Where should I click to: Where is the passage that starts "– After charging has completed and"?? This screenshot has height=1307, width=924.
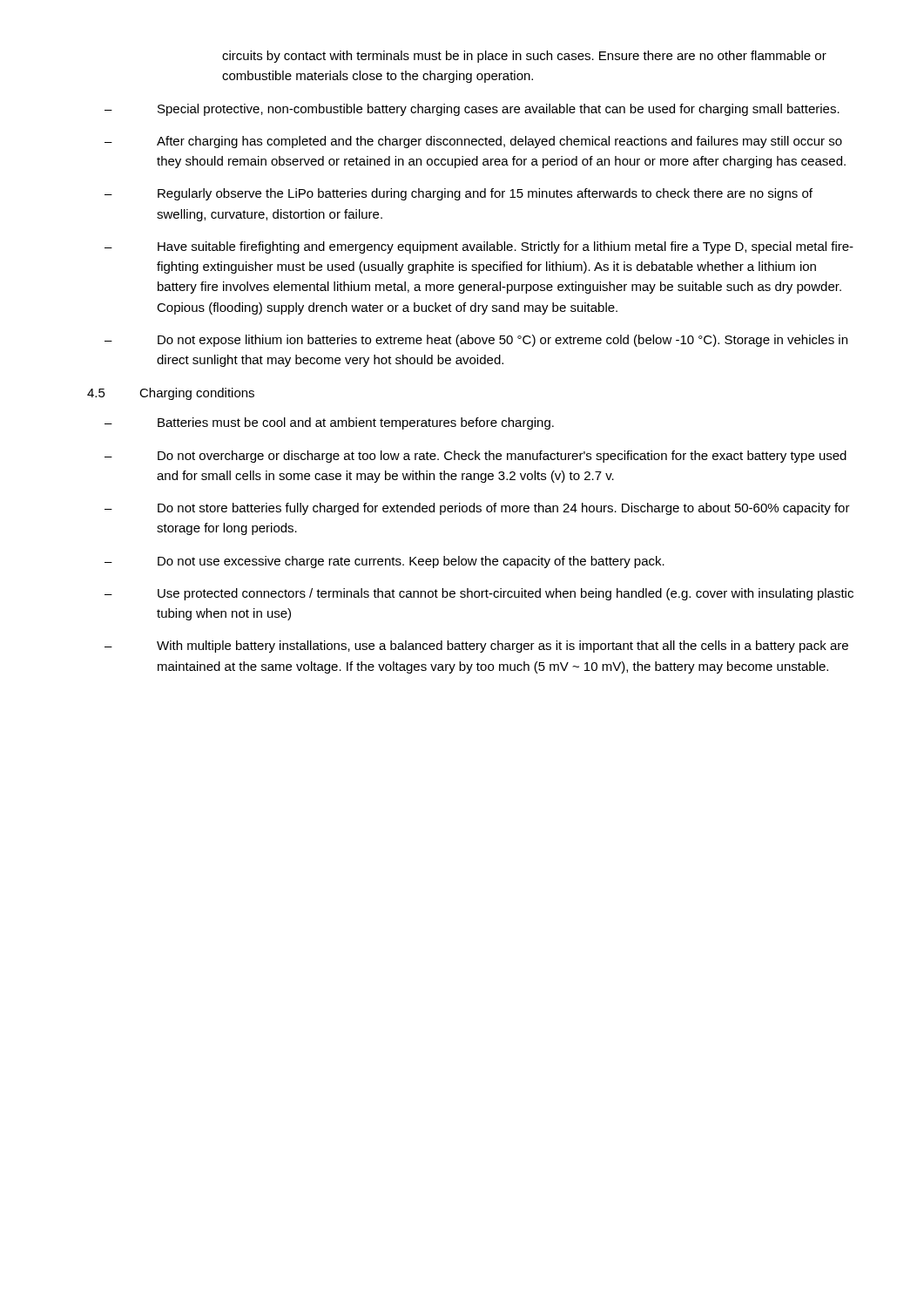click(x=471, y=151)
